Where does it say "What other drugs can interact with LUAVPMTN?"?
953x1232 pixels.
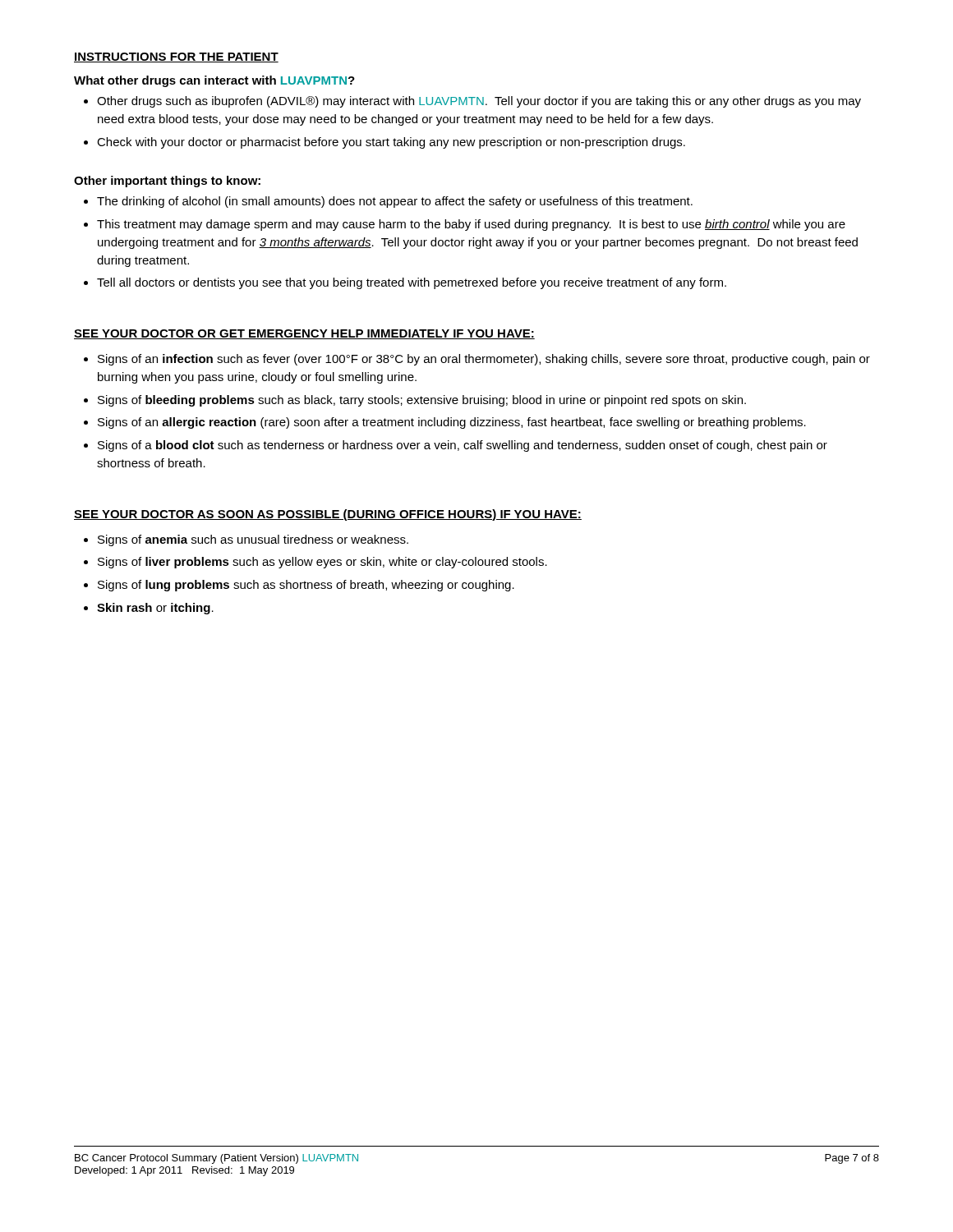[x=215, y=80]
